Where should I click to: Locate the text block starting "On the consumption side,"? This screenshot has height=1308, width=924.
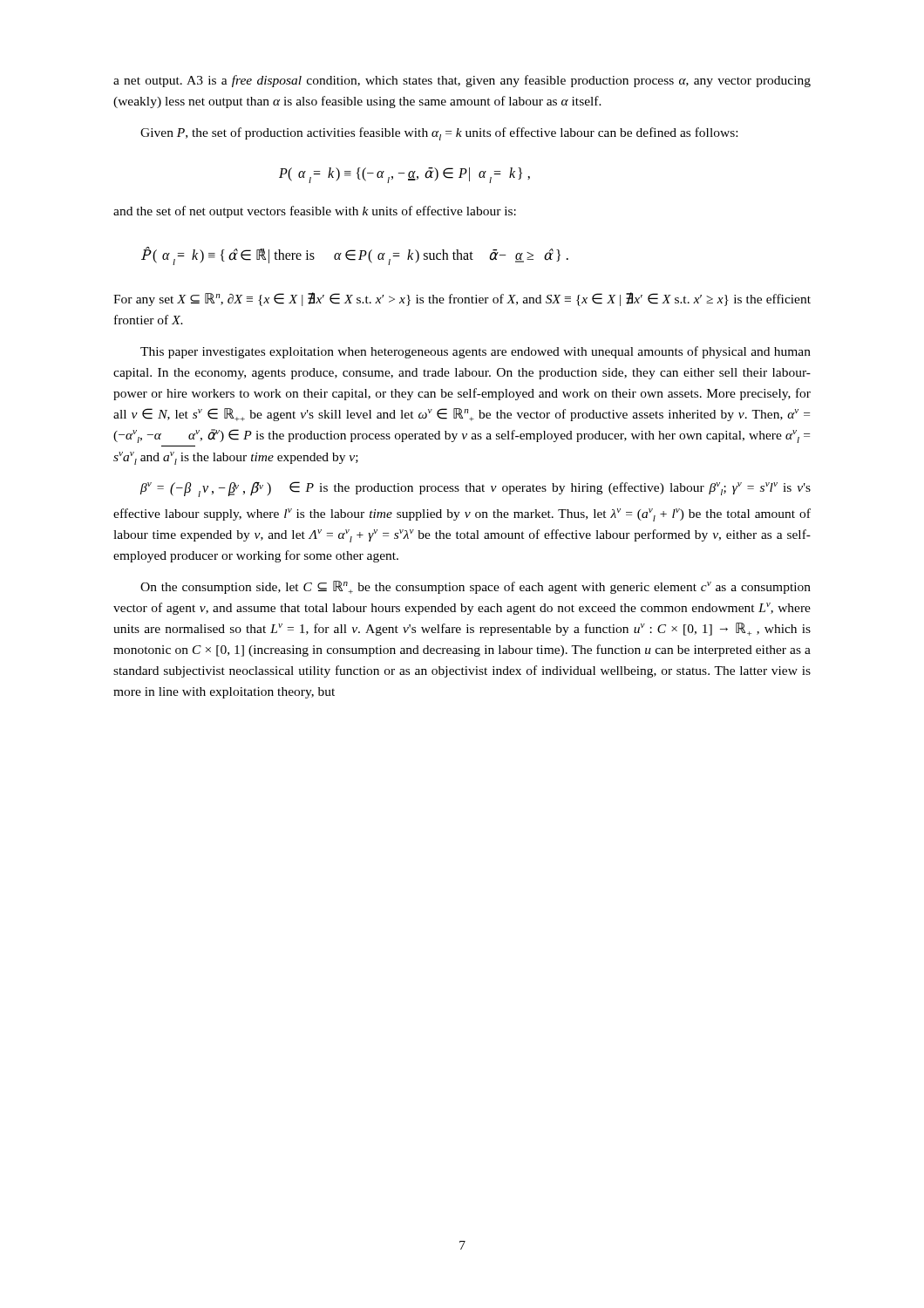pos(462,639)
